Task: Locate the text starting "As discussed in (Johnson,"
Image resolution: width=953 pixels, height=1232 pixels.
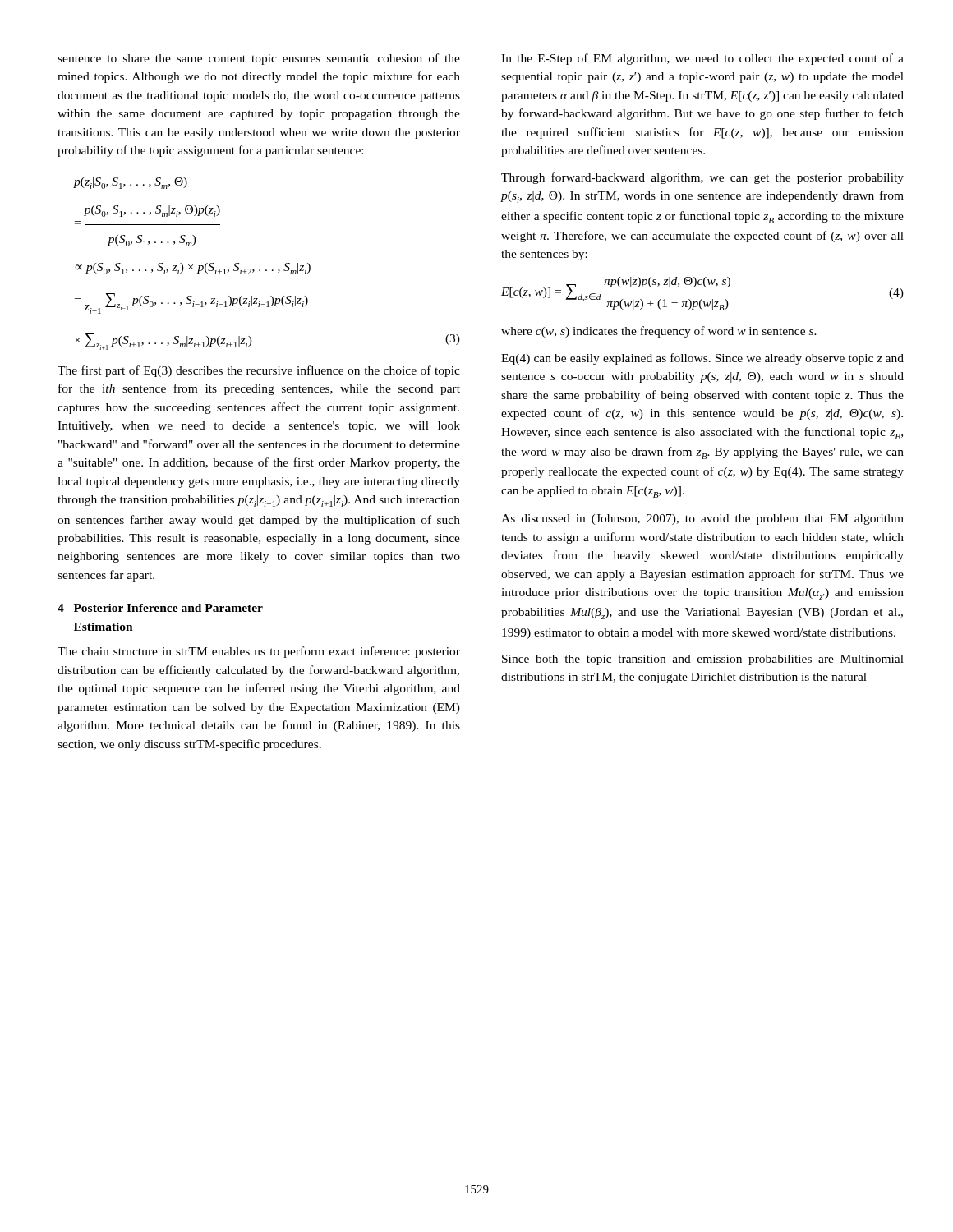Action: click(702, 575)
